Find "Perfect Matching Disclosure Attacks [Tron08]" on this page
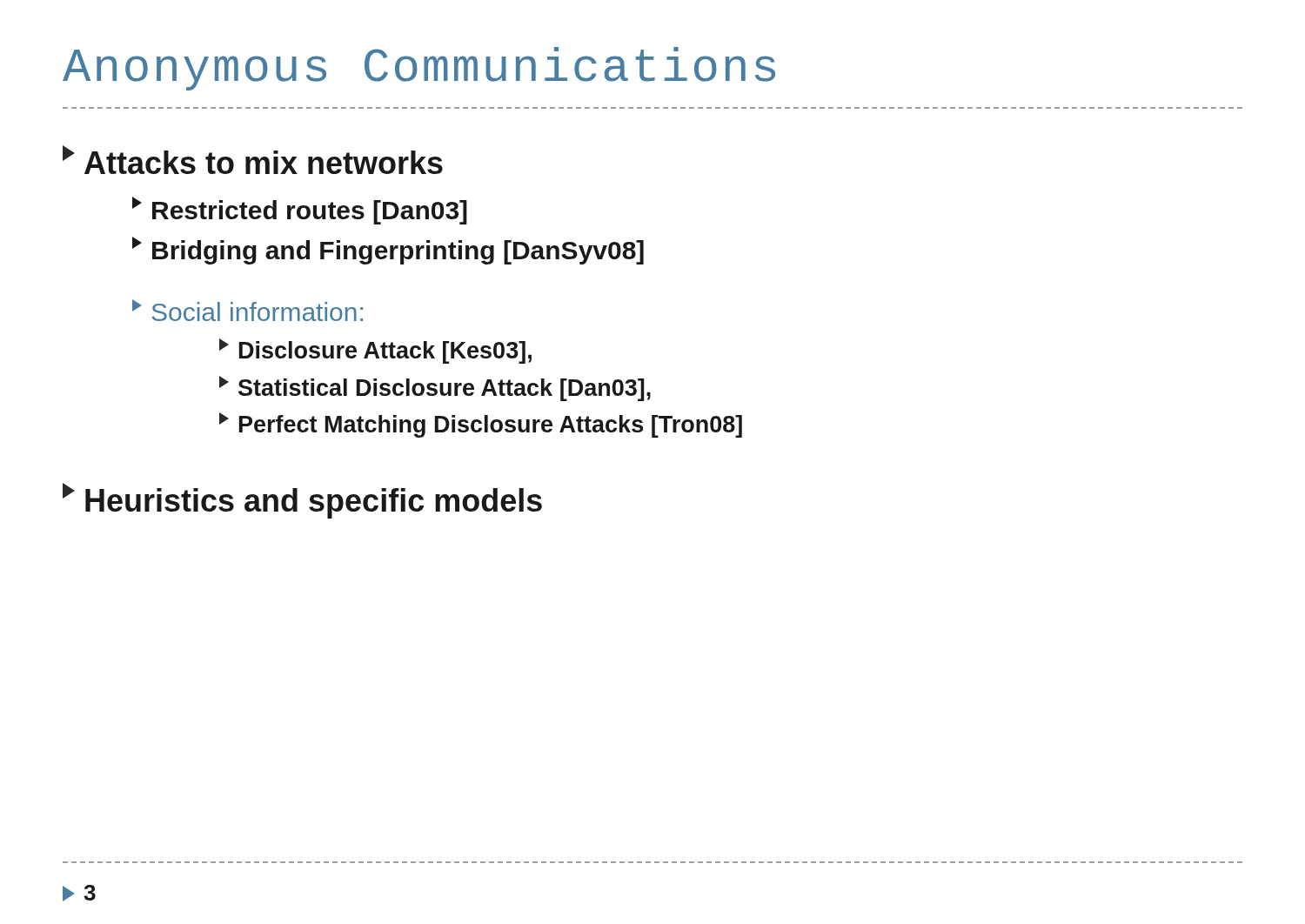This screenshot has width=1305, height=924. (x=481, y=425)
